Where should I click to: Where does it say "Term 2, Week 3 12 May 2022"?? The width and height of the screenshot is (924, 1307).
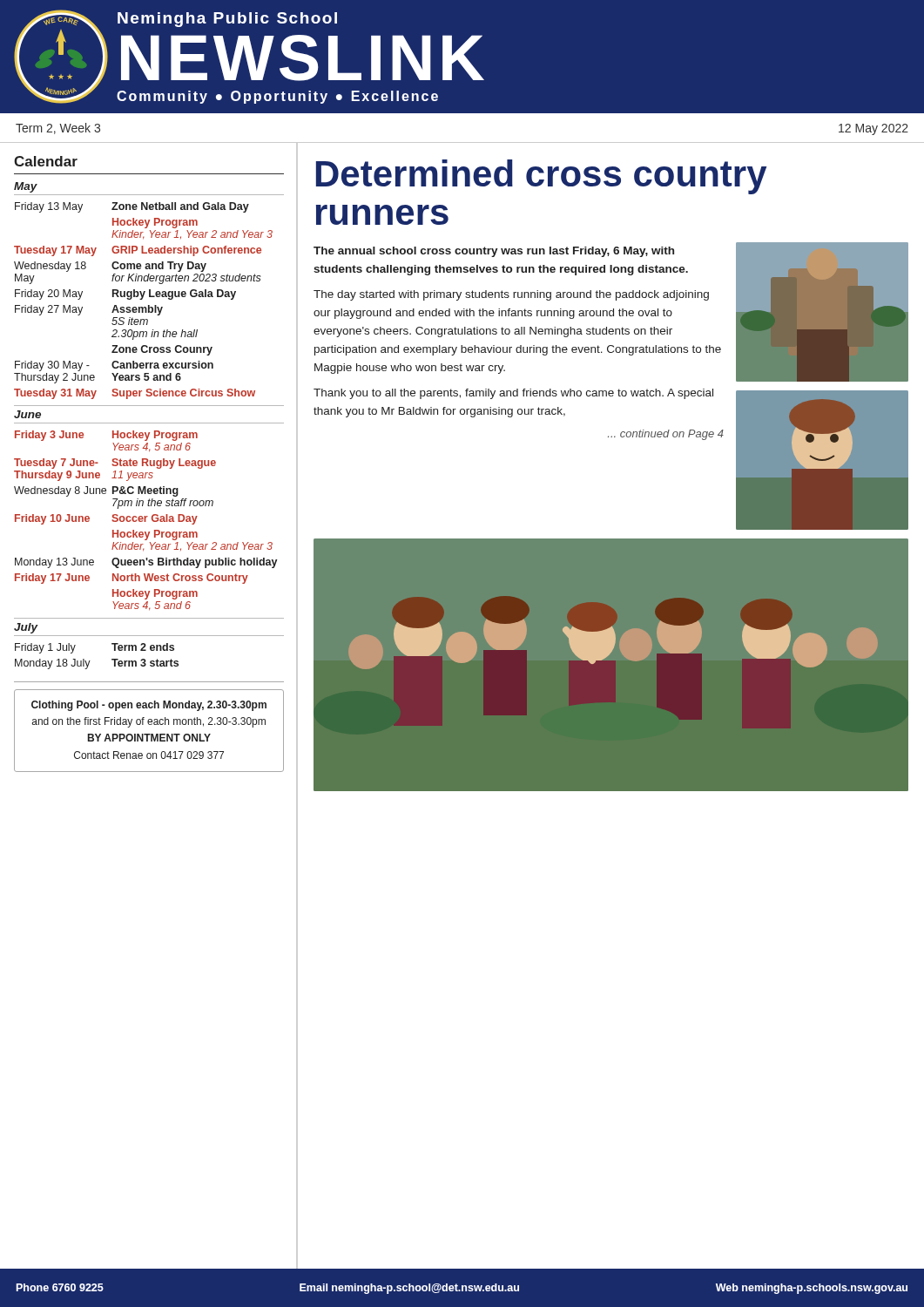coord(49,129)
